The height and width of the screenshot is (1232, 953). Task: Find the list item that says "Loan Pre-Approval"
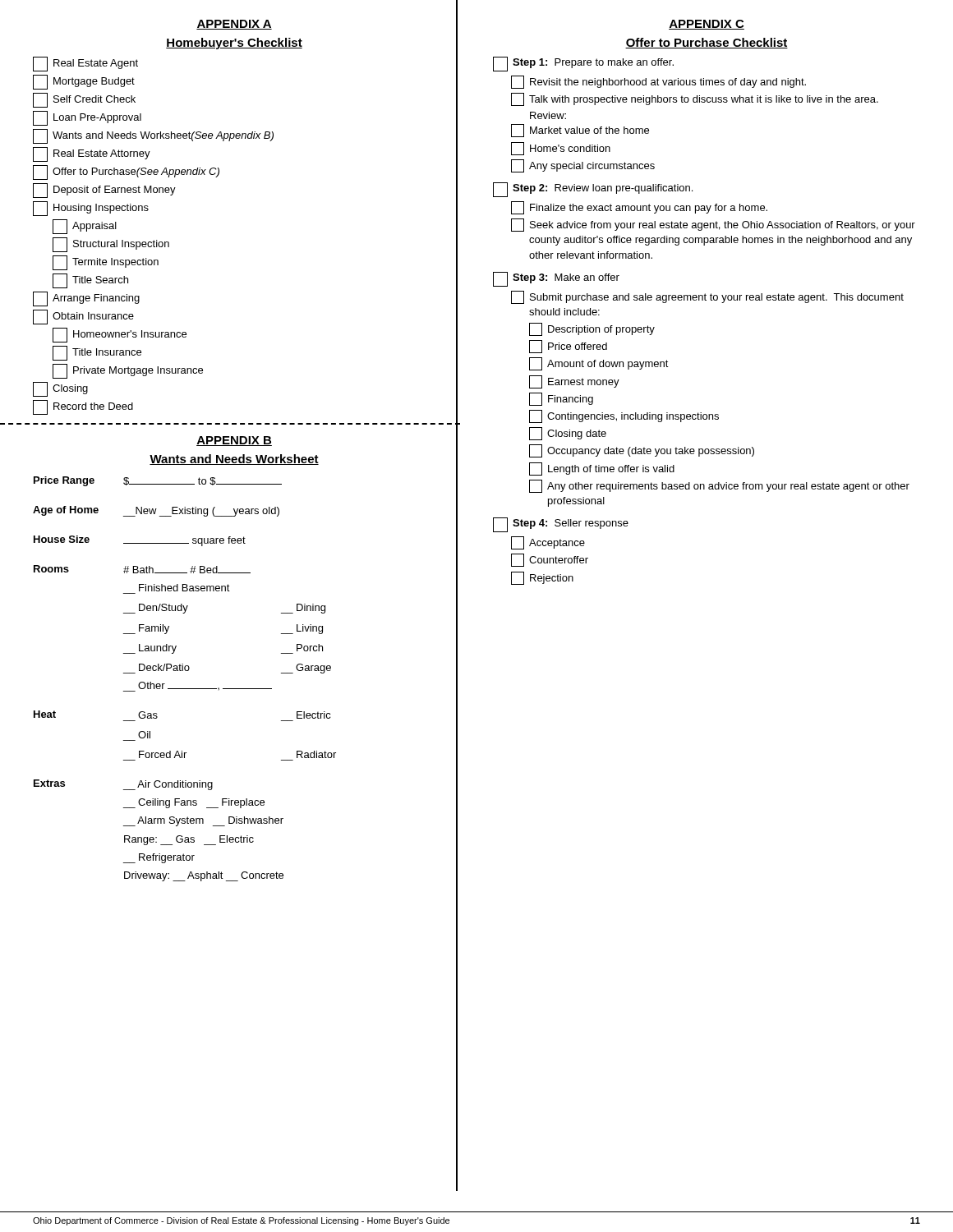tap(87, 118)
